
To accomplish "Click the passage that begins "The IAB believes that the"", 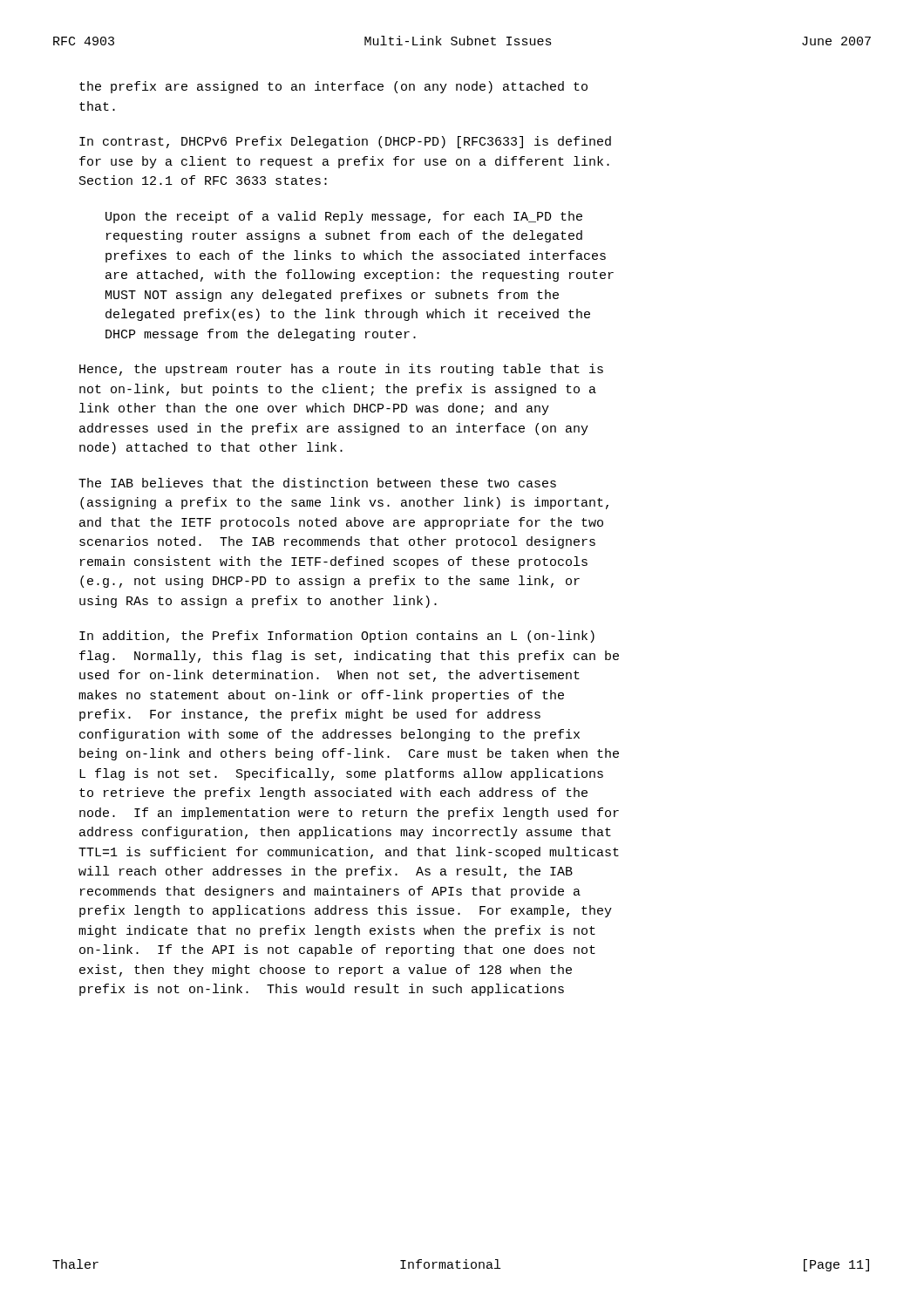I will tap(345, 543).
